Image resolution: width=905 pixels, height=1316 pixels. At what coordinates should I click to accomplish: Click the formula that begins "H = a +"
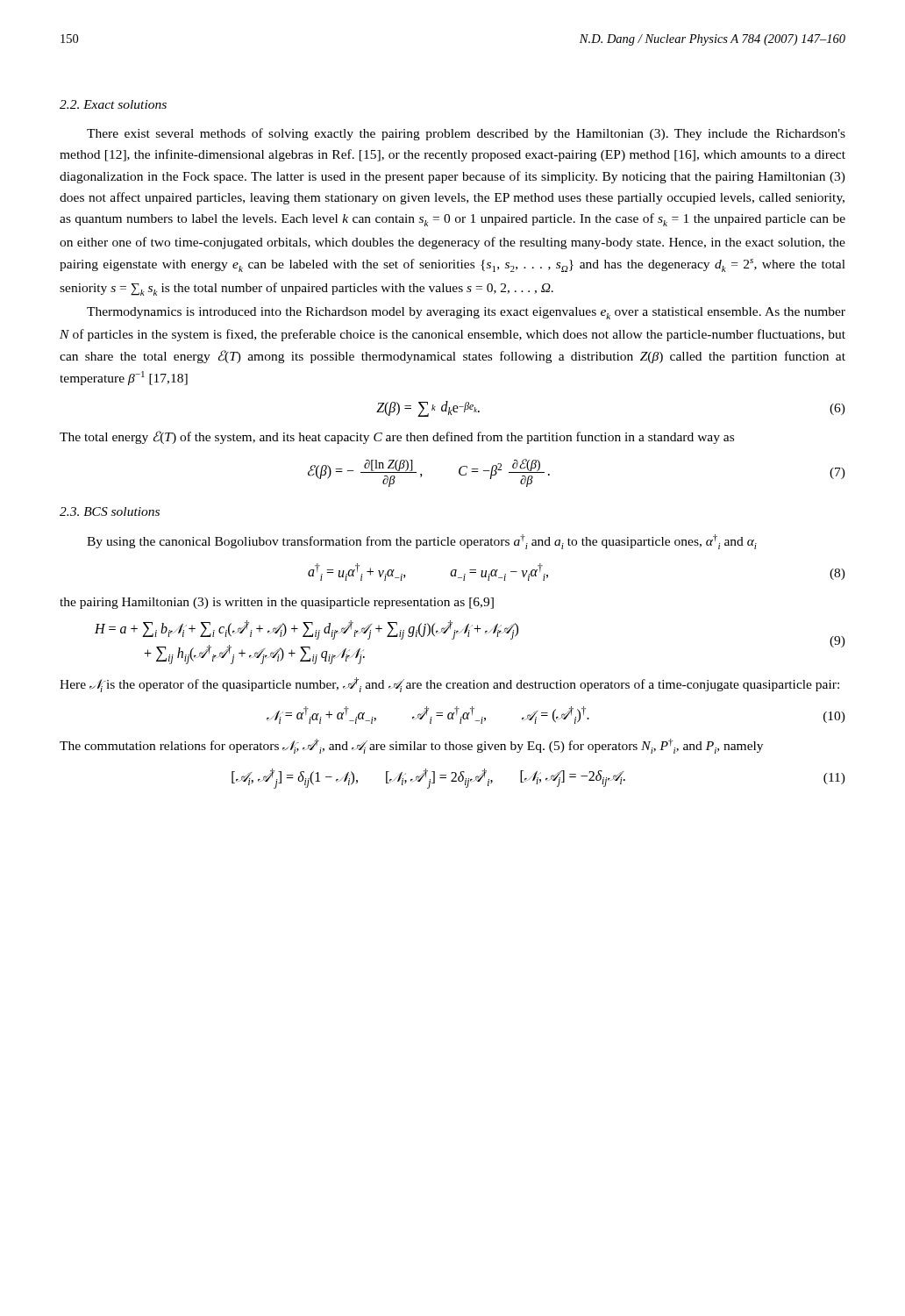pyautogui.click(x=452, y=641)
